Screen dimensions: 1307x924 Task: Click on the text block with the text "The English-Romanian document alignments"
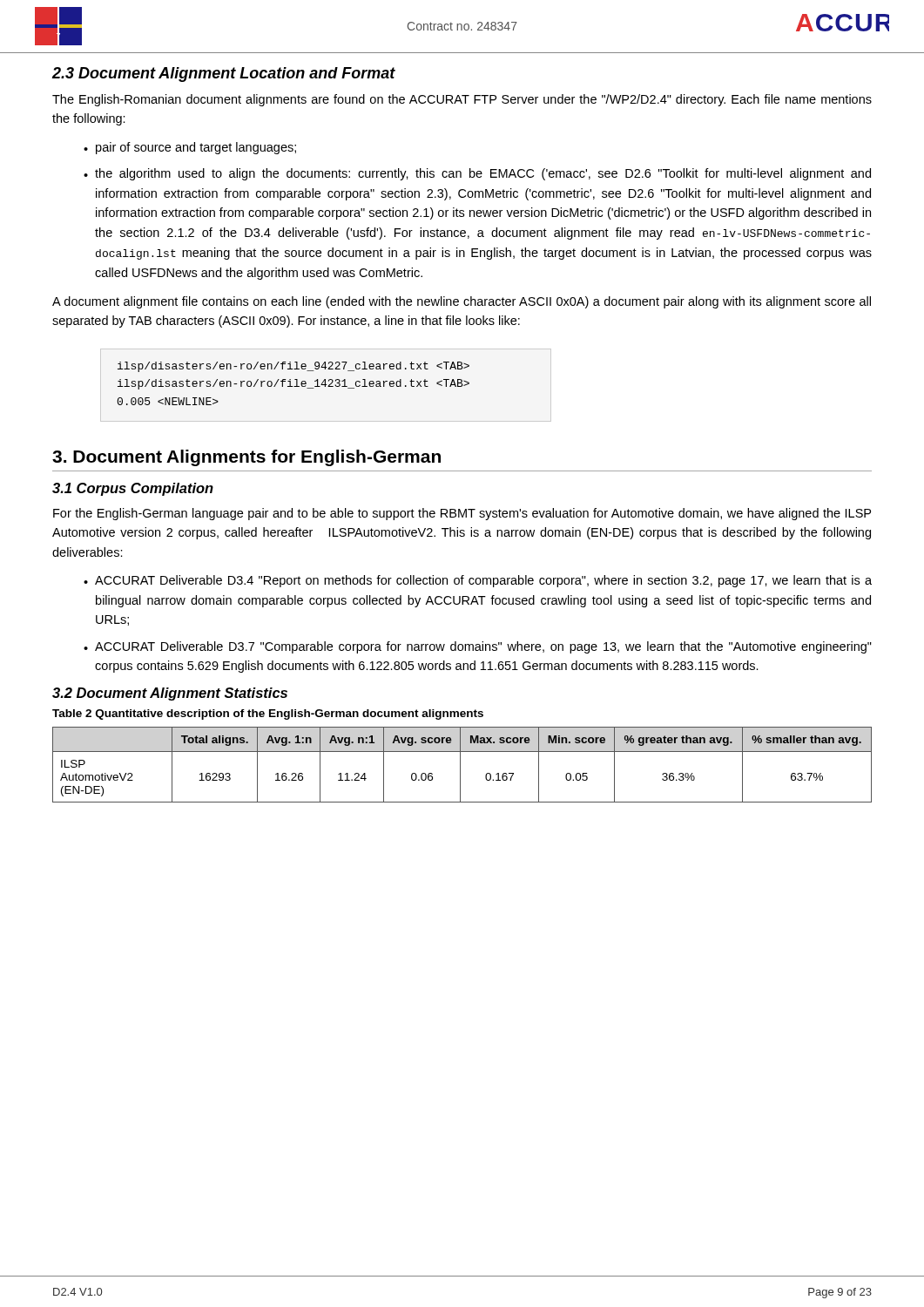coord(462,109)
